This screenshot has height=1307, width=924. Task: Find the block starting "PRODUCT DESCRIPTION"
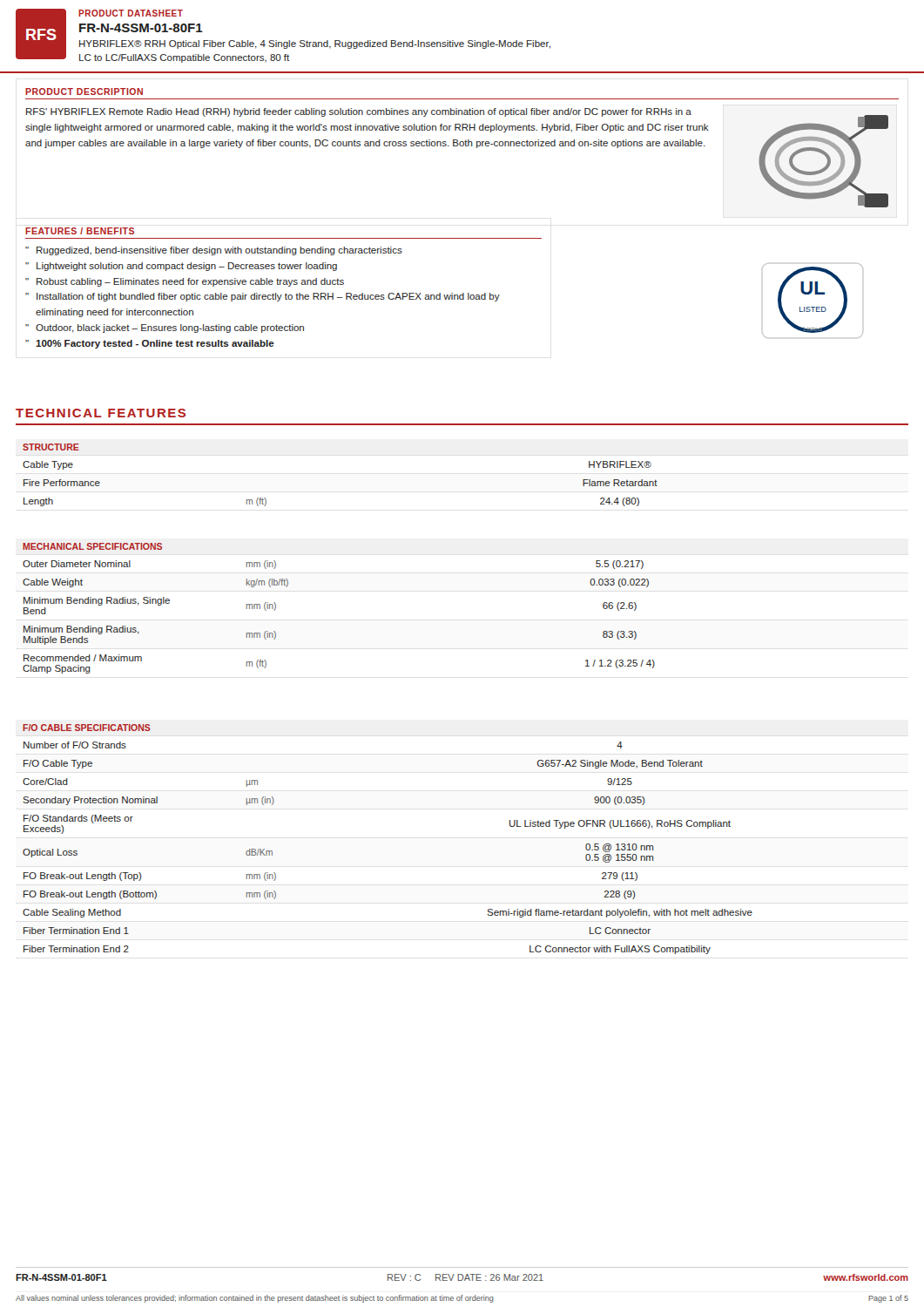84,91
